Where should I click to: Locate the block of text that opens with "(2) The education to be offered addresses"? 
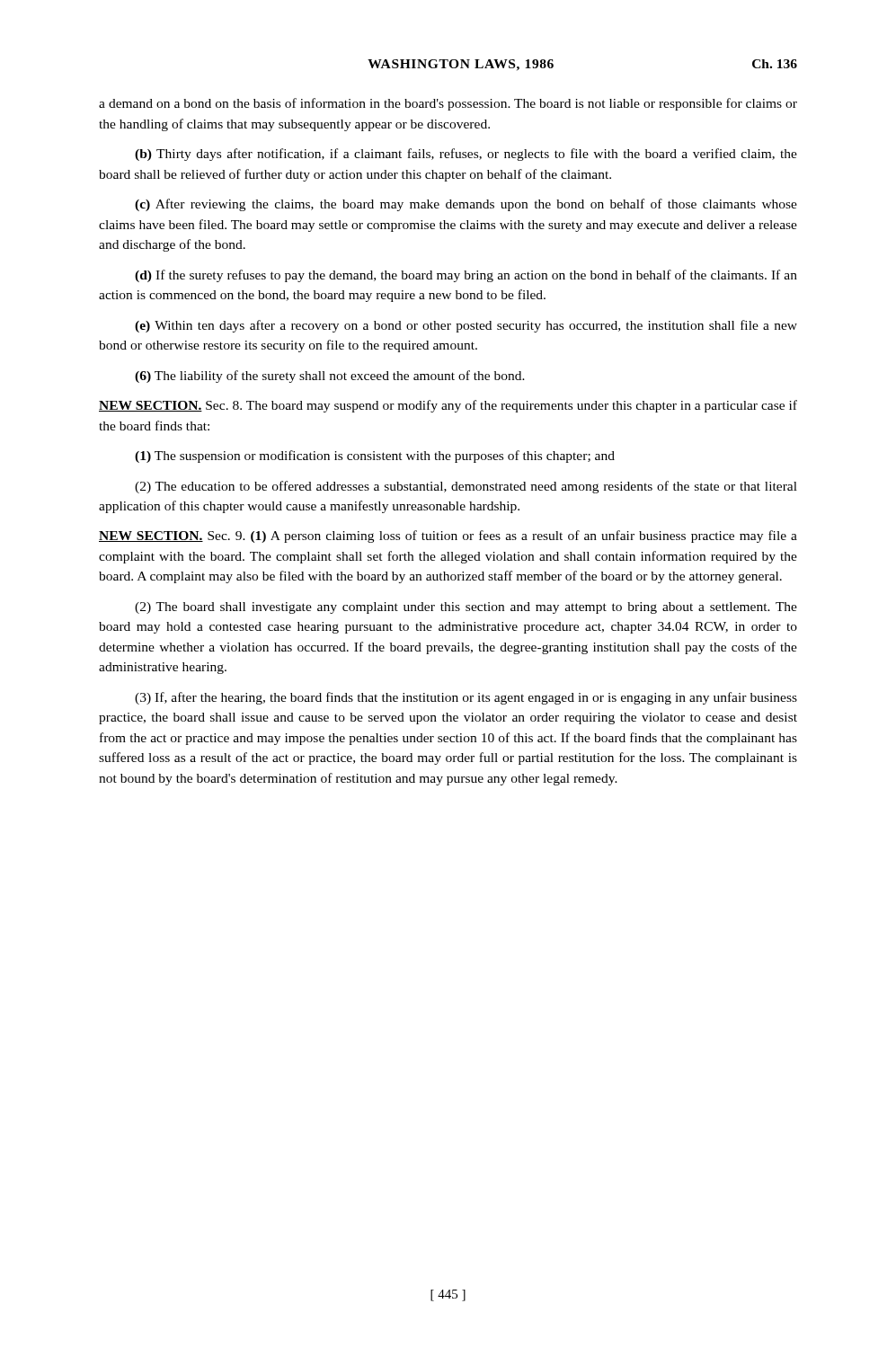click(x=448, y=496)
